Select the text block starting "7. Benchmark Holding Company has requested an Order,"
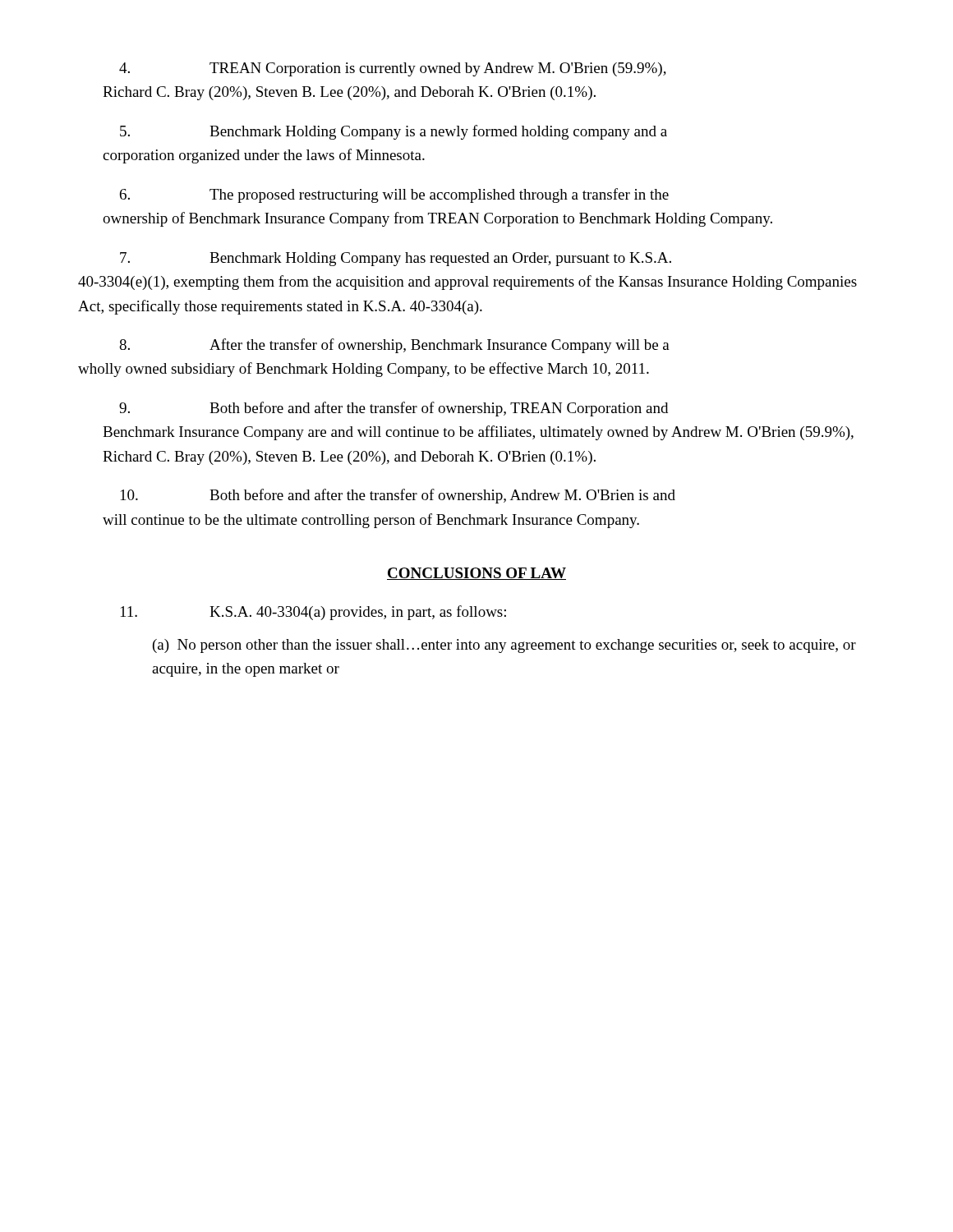This screenshot has height=1232, width=953. (476, 282)
